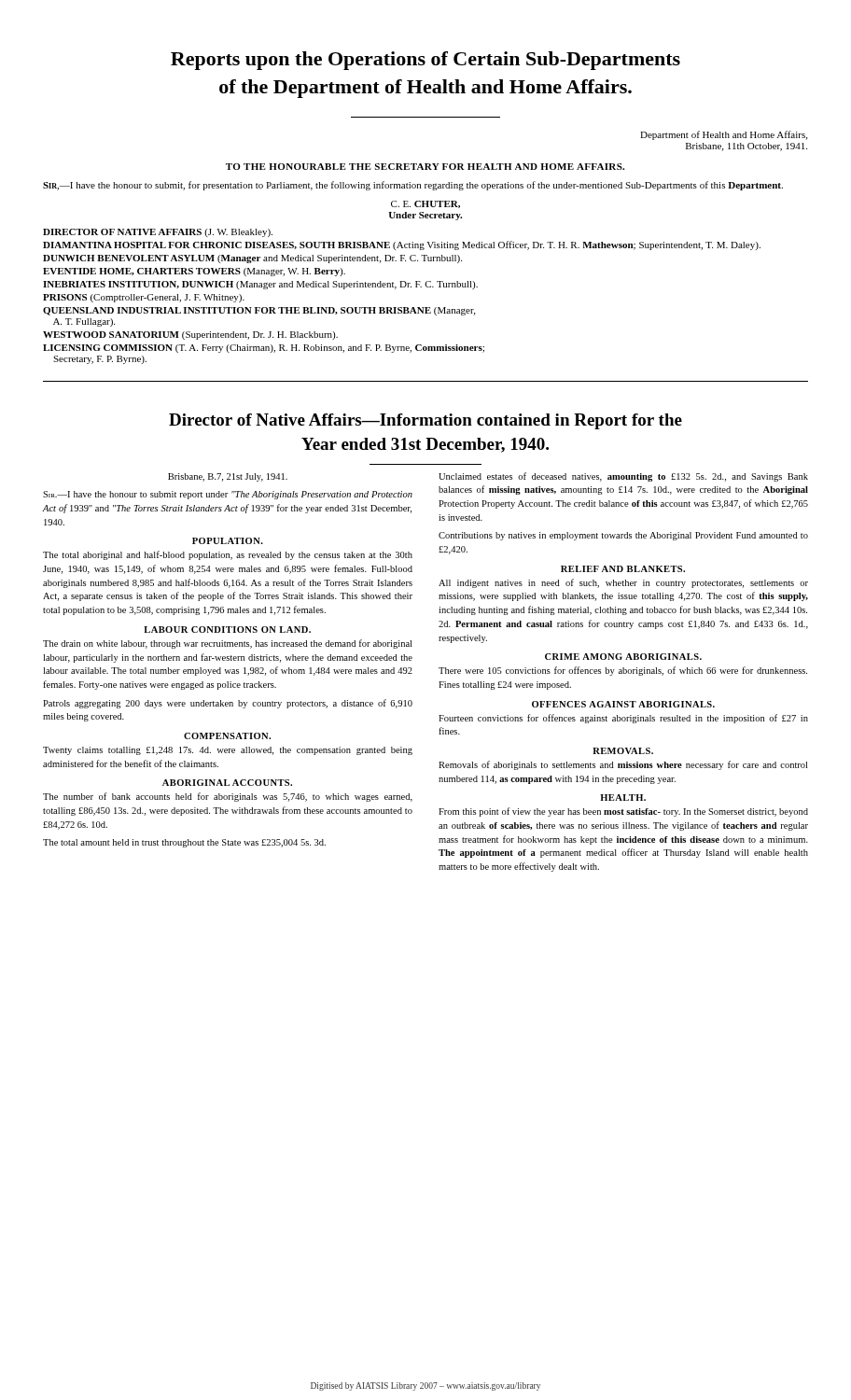Find the block starting "C. E. CHUTER, Under Secretary."
Image resolution: width=851 pixels, height=1400 pixels.
pyautogui.click(x=426, y=209)
